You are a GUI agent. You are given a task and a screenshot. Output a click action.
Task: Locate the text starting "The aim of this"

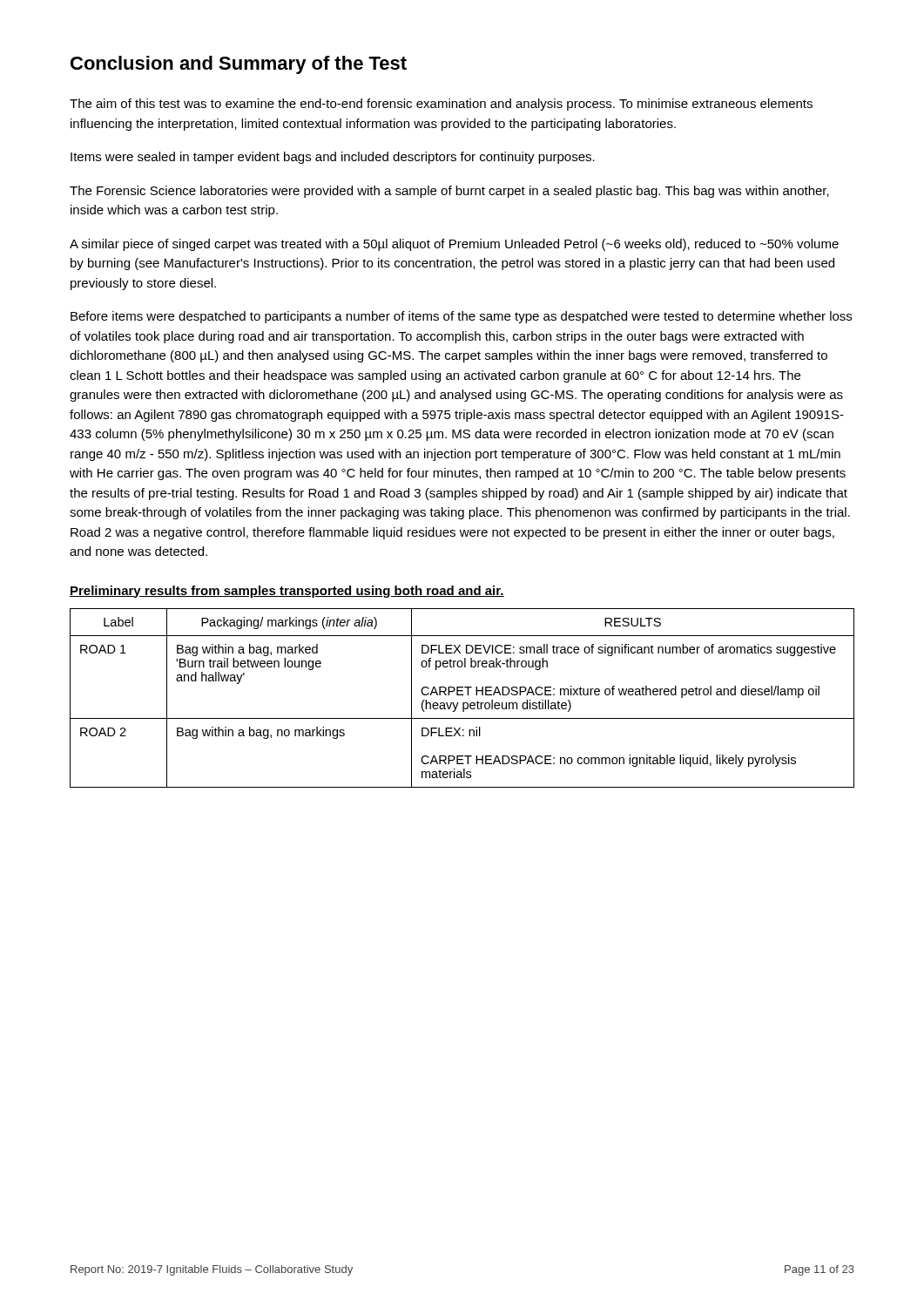click(441, 113)
